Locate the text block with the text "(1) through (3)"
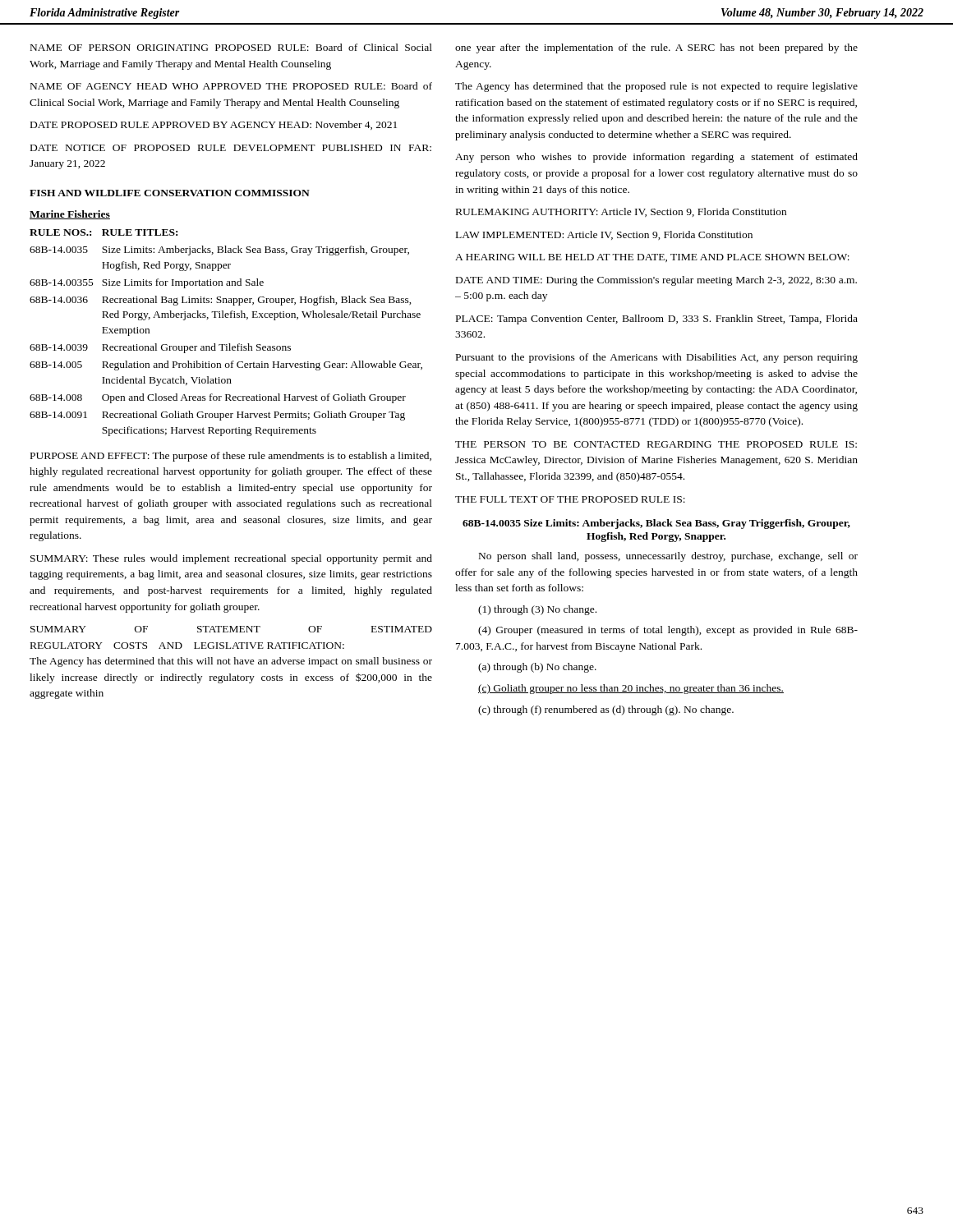Image resolution: width=953 pixels, height=1232 pixels. click(x=538, y=609)
